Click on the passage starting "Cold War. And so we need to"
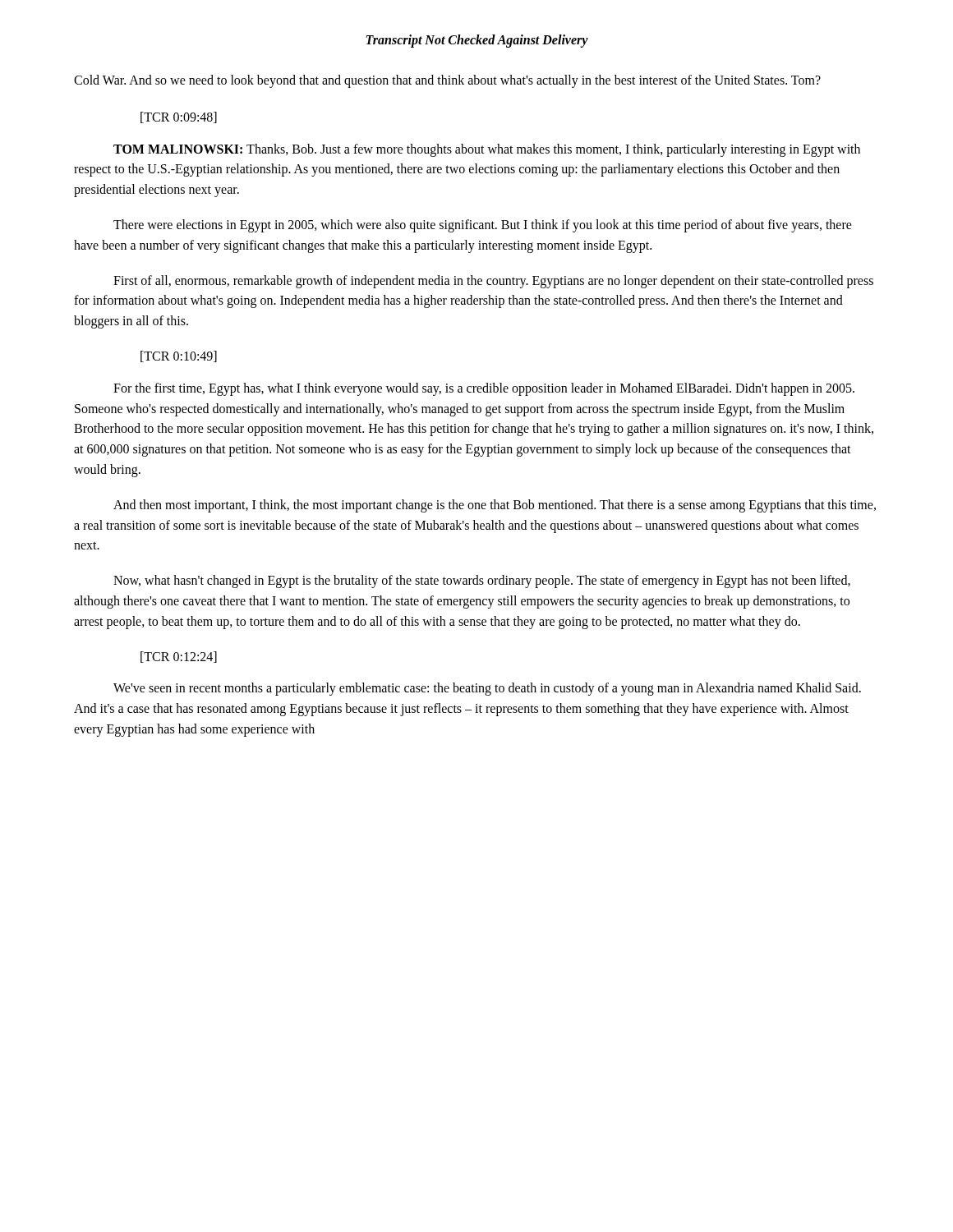Viewport: 953px width, 1232px height. click(447, 80)
